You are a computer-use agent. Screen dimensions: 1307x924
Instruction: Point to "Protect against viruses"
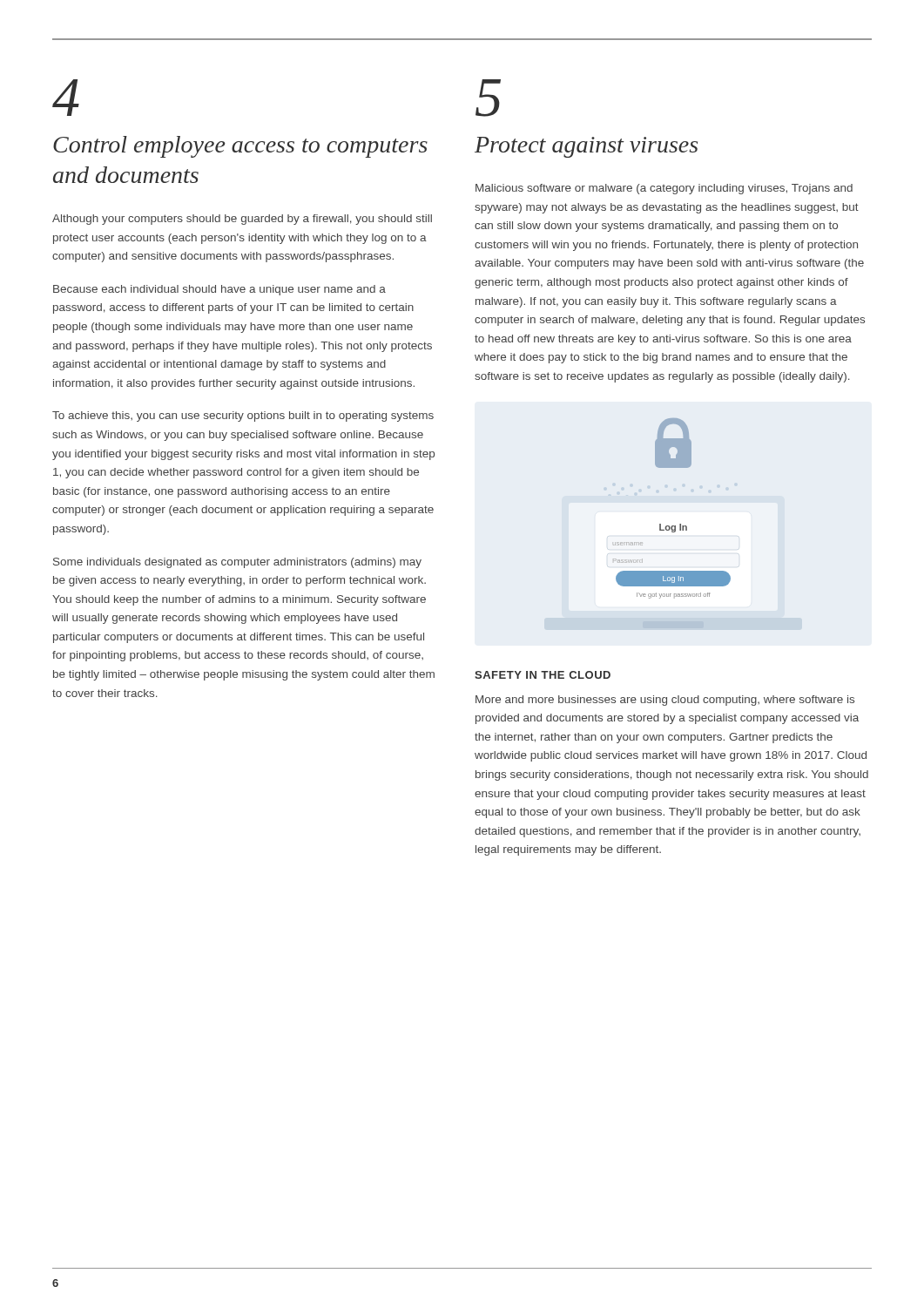(x=587, y=144)
